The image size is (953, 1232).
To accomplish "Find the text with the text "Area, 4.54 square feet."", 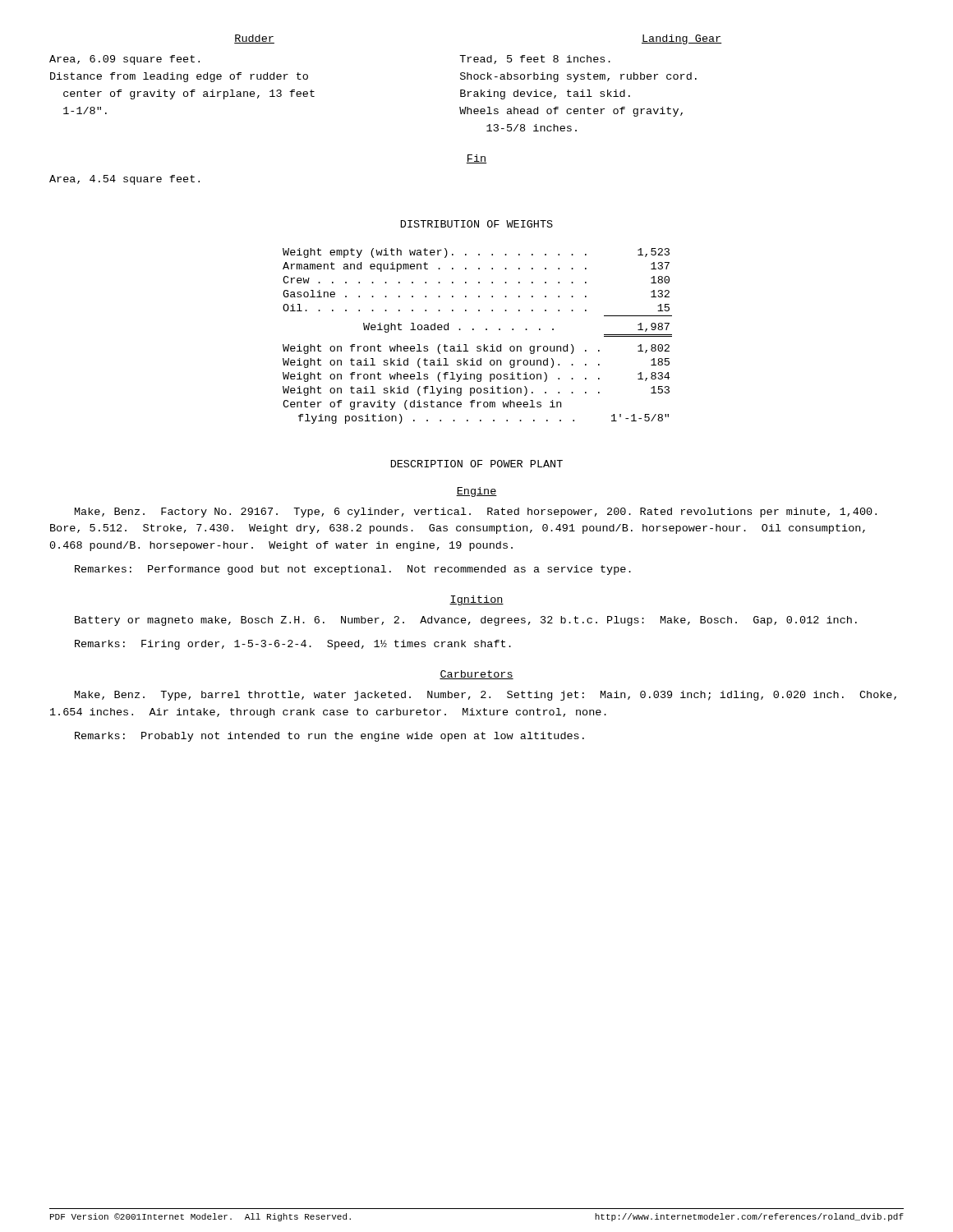I will coord(126,179).
